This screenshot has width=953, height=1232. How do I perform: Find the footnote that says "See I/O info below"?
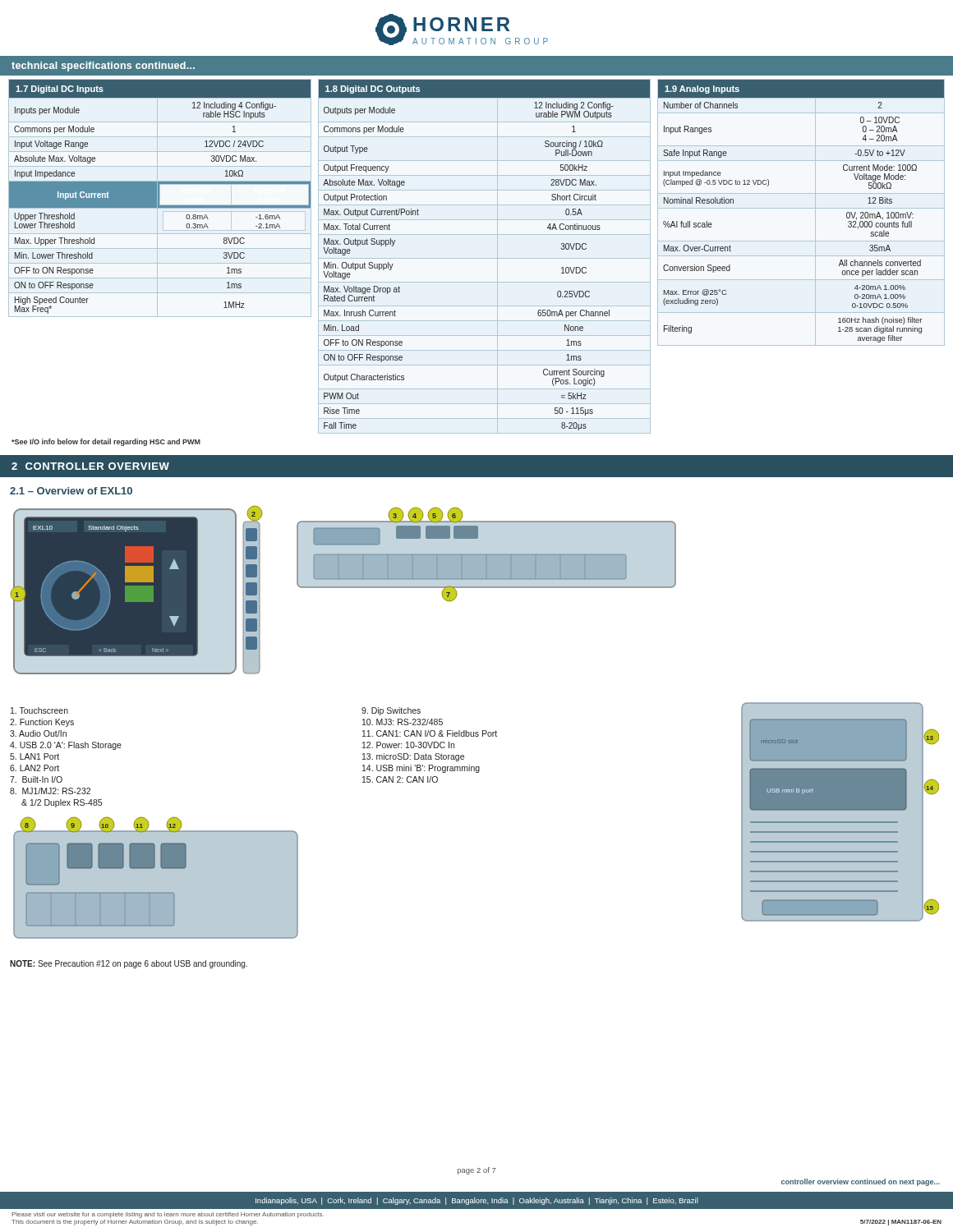pos(106,442)
